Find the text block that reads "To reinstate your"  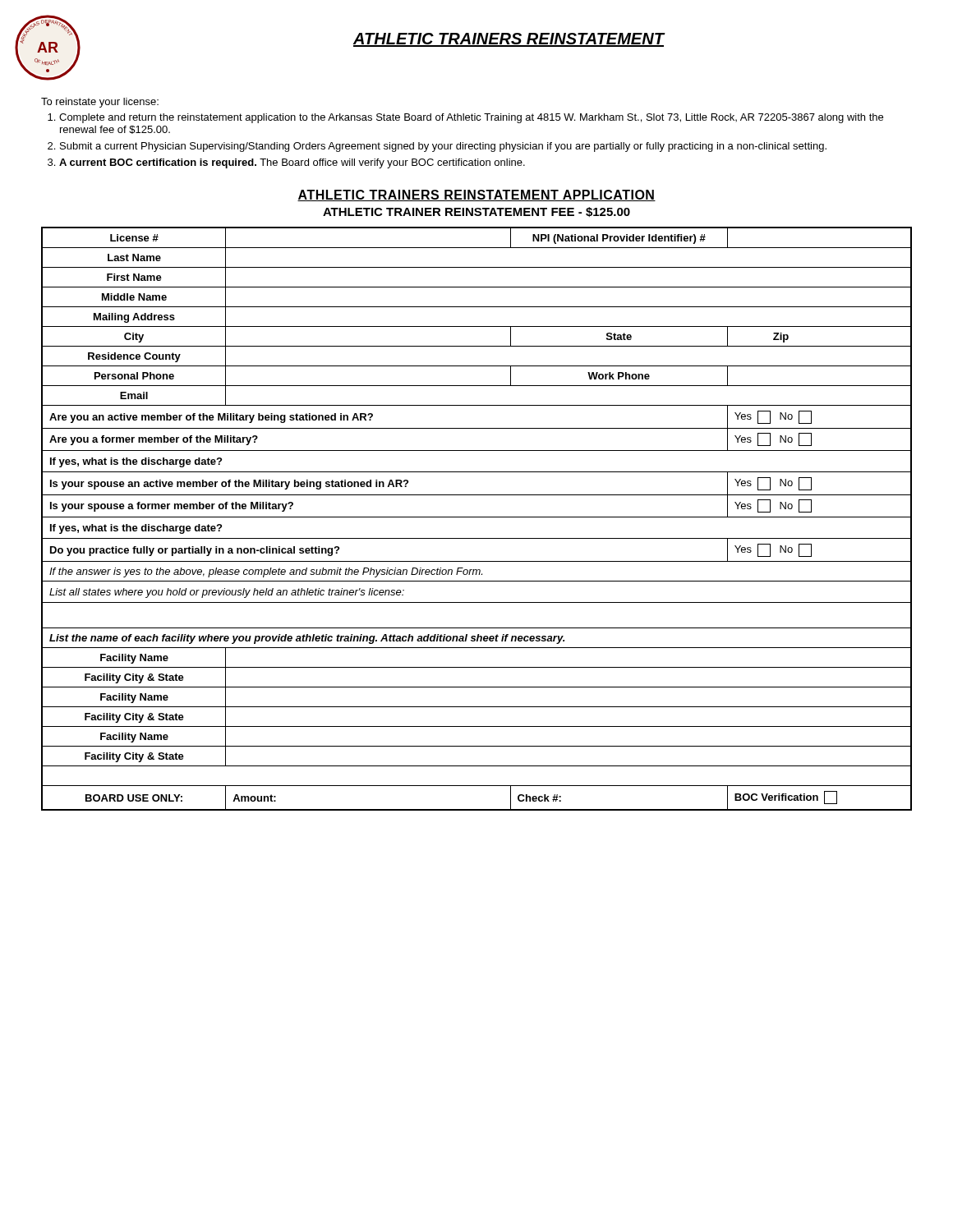click(x=100, y=103)
